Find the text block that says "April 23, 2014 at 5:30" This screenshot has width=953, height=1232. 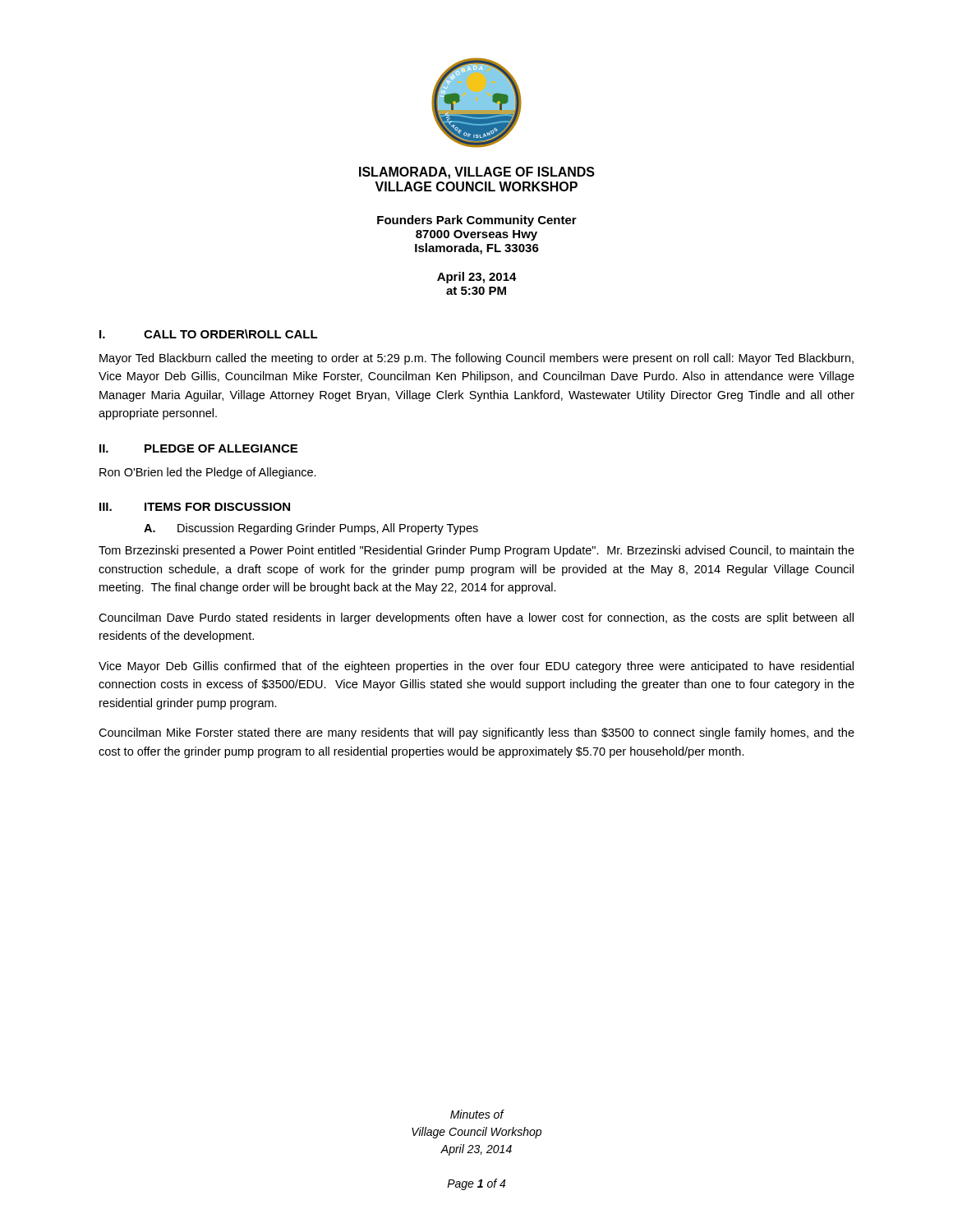476,283
